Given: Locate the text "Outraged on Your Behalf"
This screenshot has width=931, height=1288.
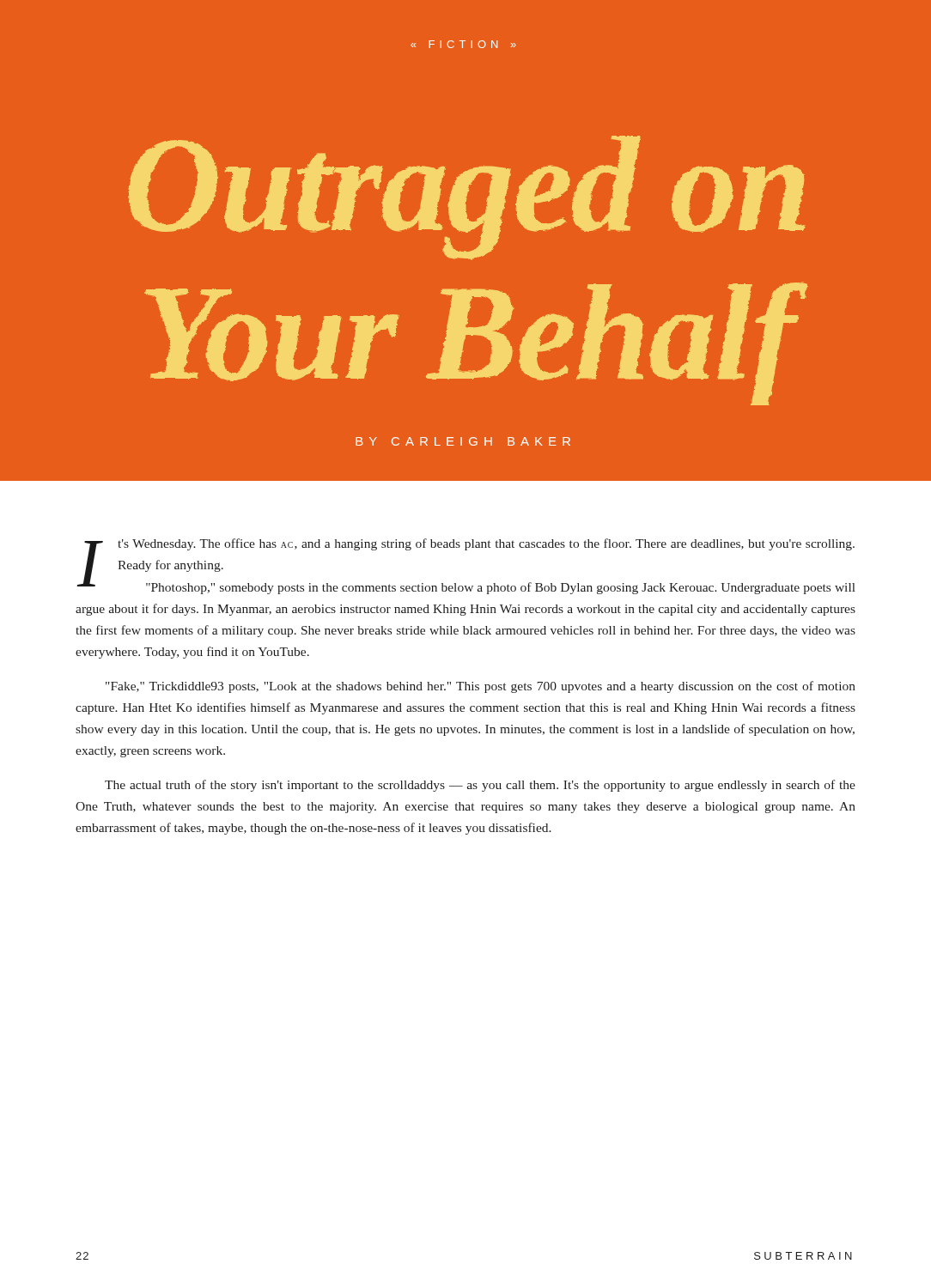Looking at the screenshot, I should pos(466,234).
